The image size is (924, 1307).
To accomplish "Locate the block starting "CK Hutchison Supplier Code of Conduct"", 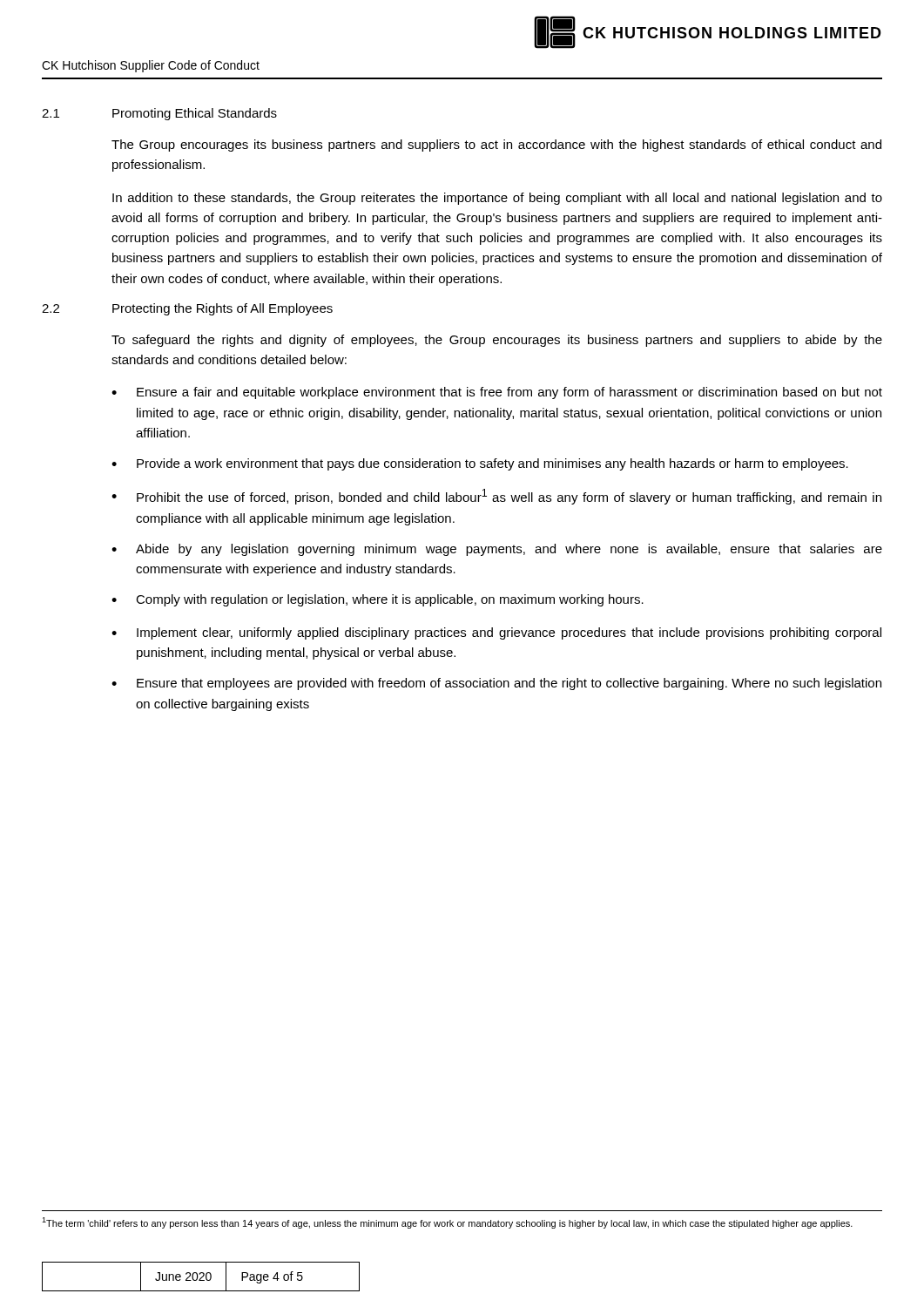I will [151, 65].
